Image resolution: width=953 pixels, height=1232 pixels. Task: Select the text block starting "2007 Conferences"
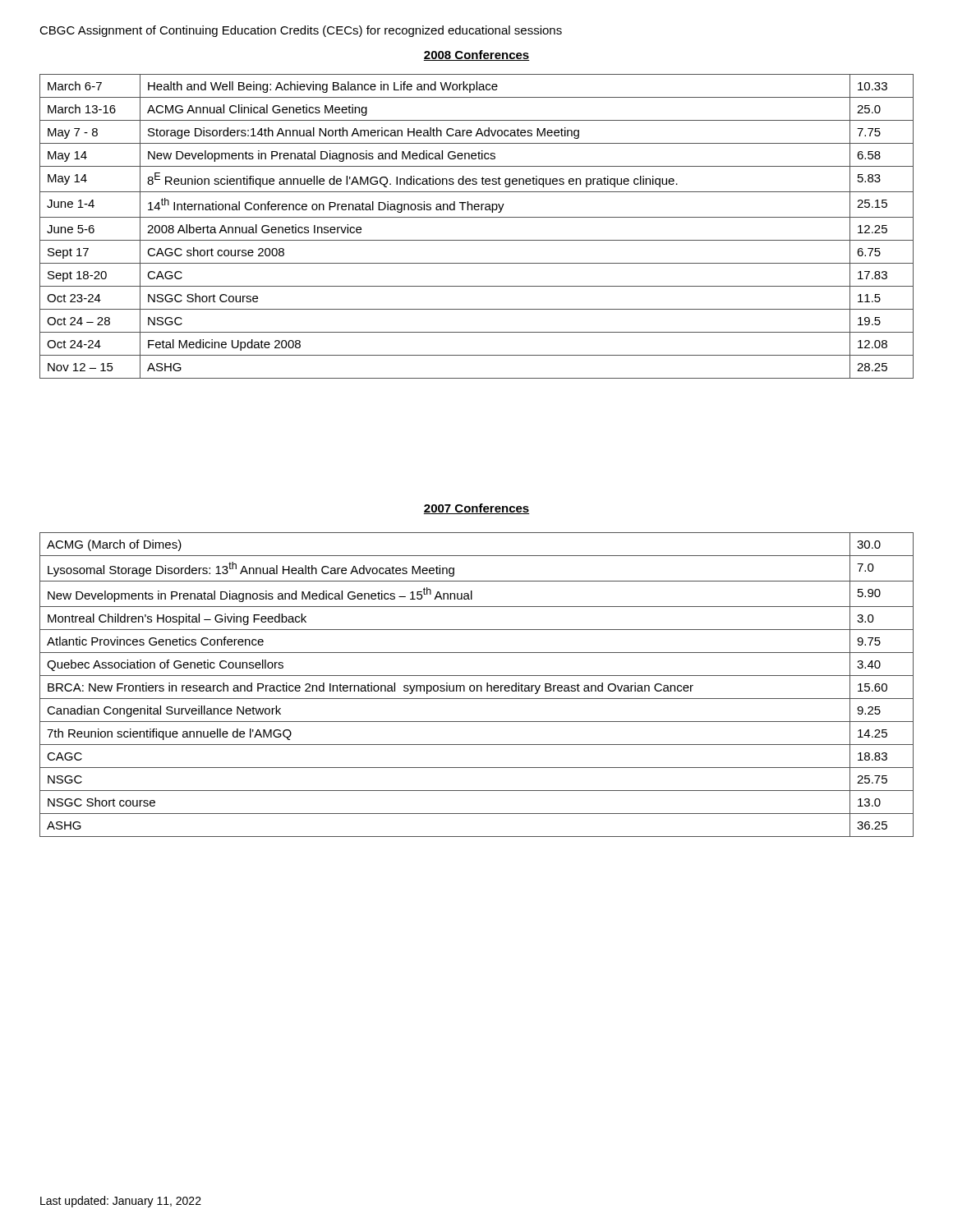pos(476,508)
